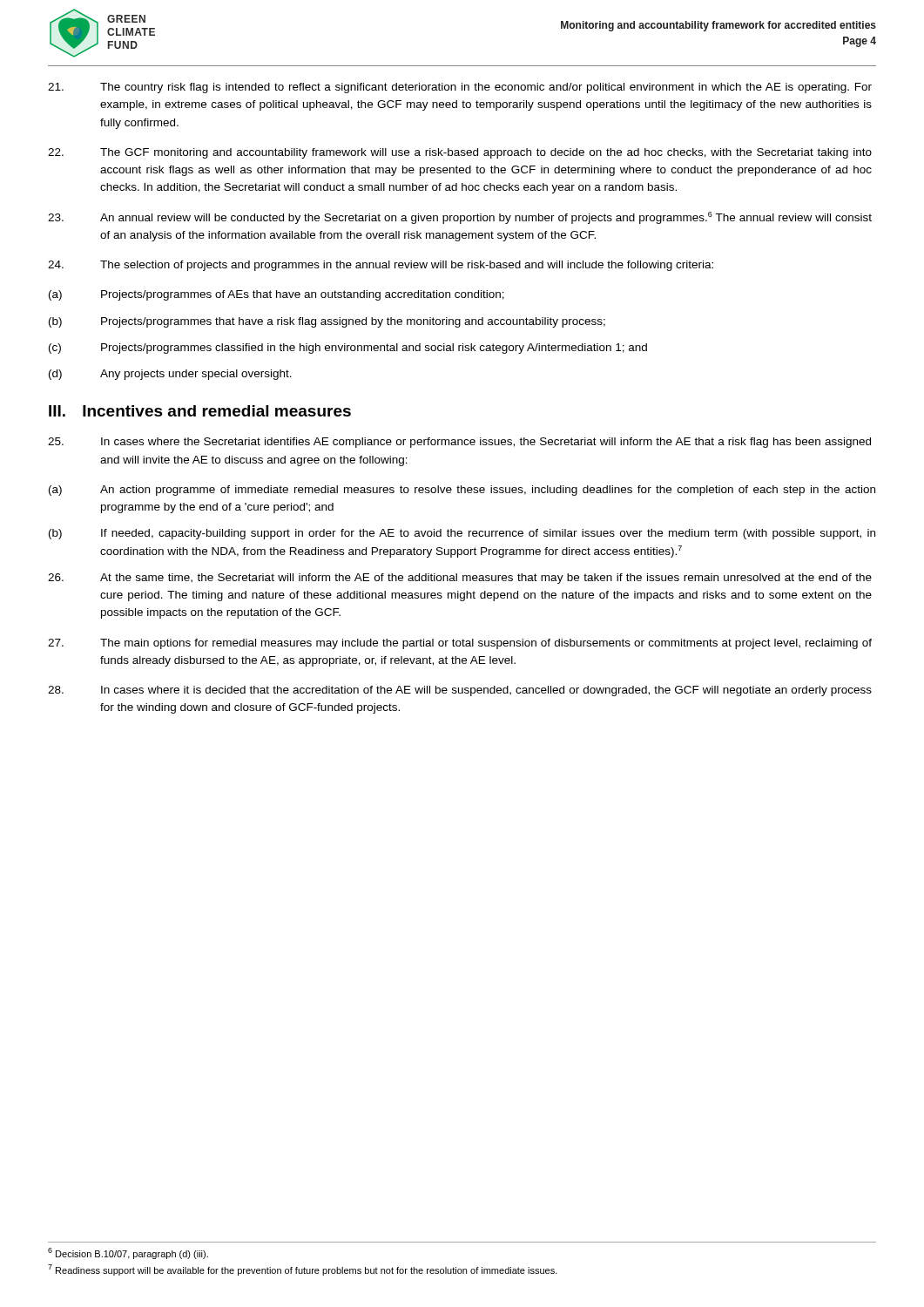924x1307 pixels.
Task: Point to the text block starting "The selection of"
Action: coord(460,265)
